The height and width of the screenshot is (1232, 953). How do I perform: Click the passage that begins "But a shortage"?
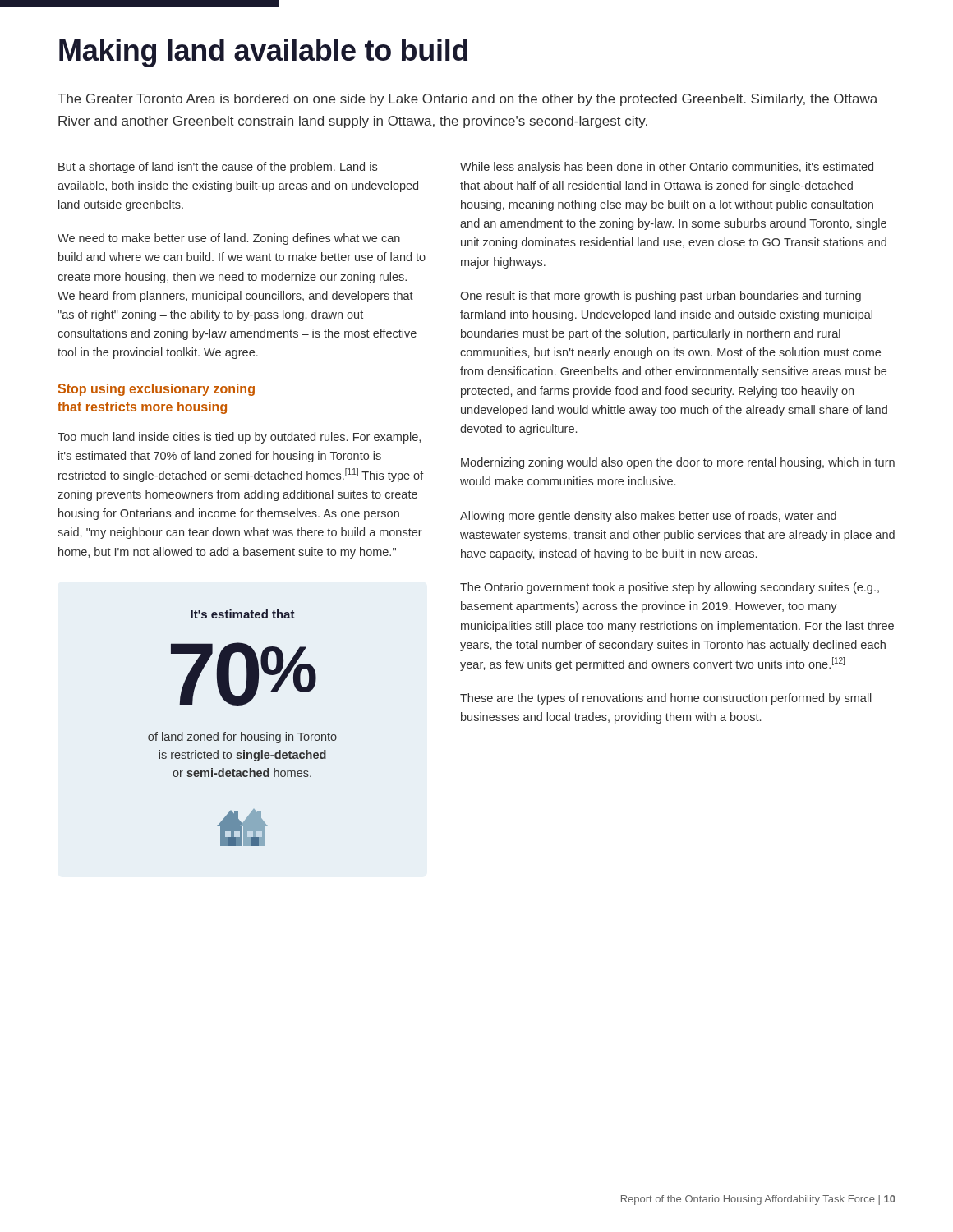pos(238,185)
